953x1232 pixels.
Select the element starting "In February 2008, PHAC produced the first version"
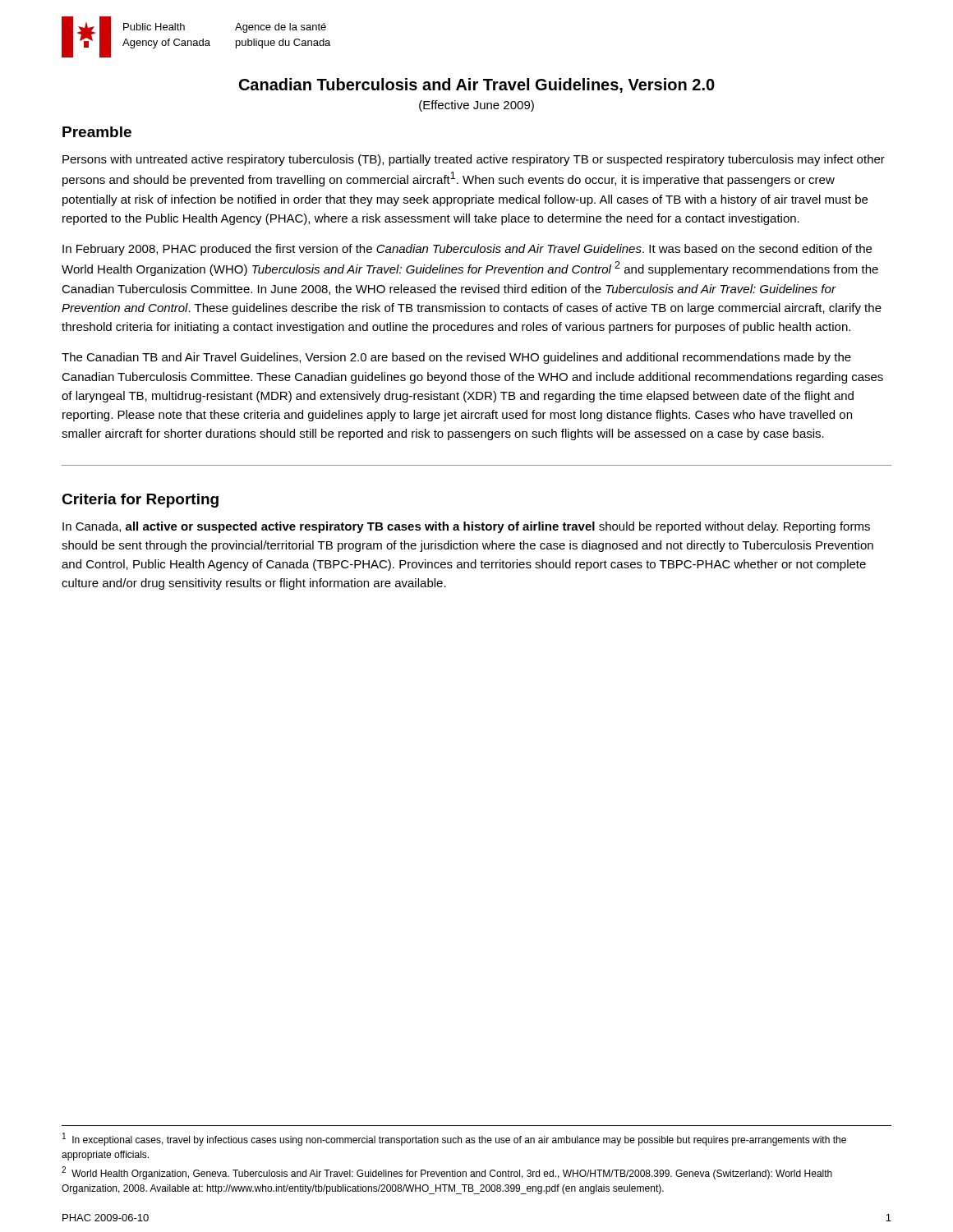(x=472, y=287)
